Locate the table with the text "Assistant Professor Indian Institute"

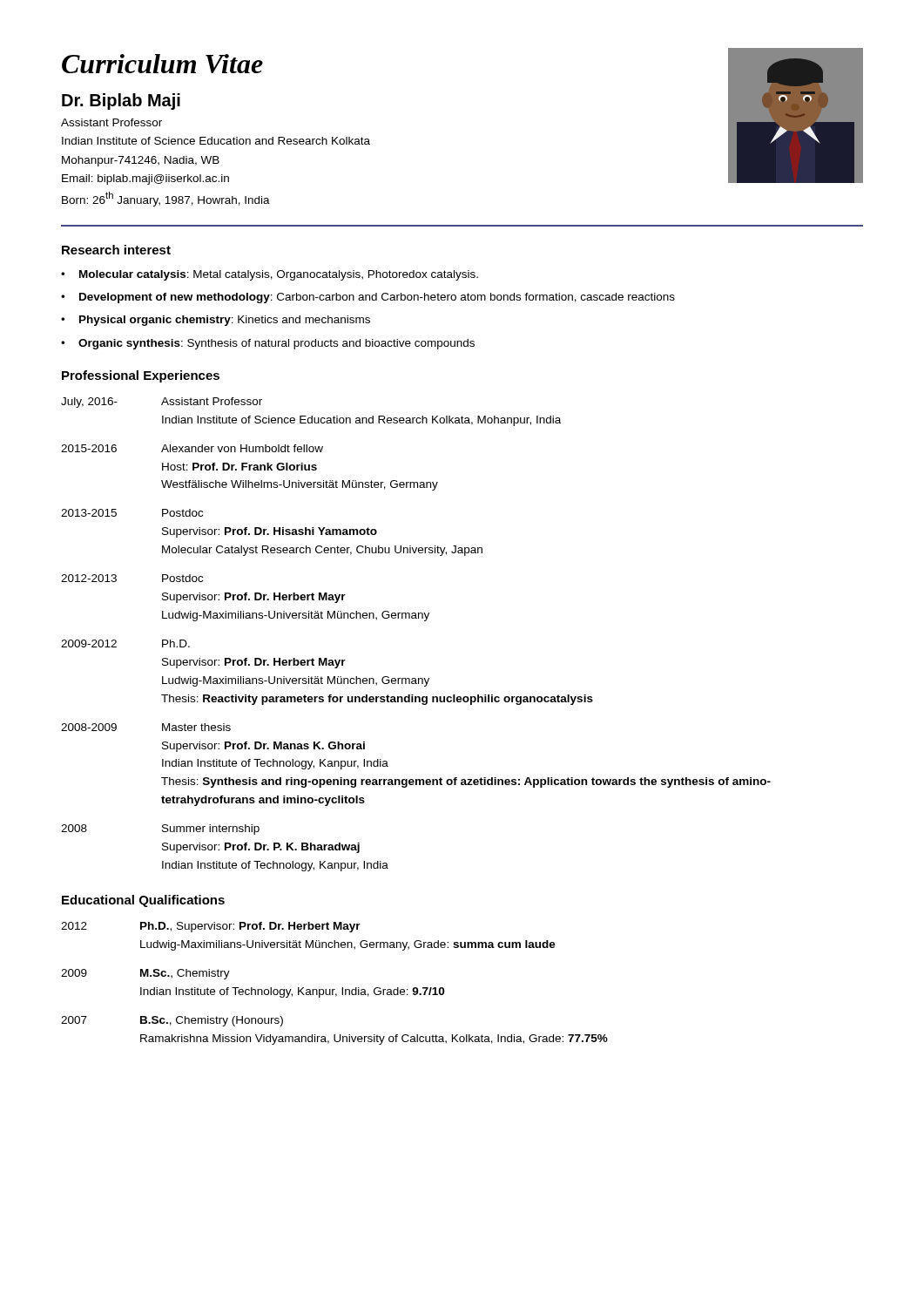pyautogui.click(x=462, y=634)
